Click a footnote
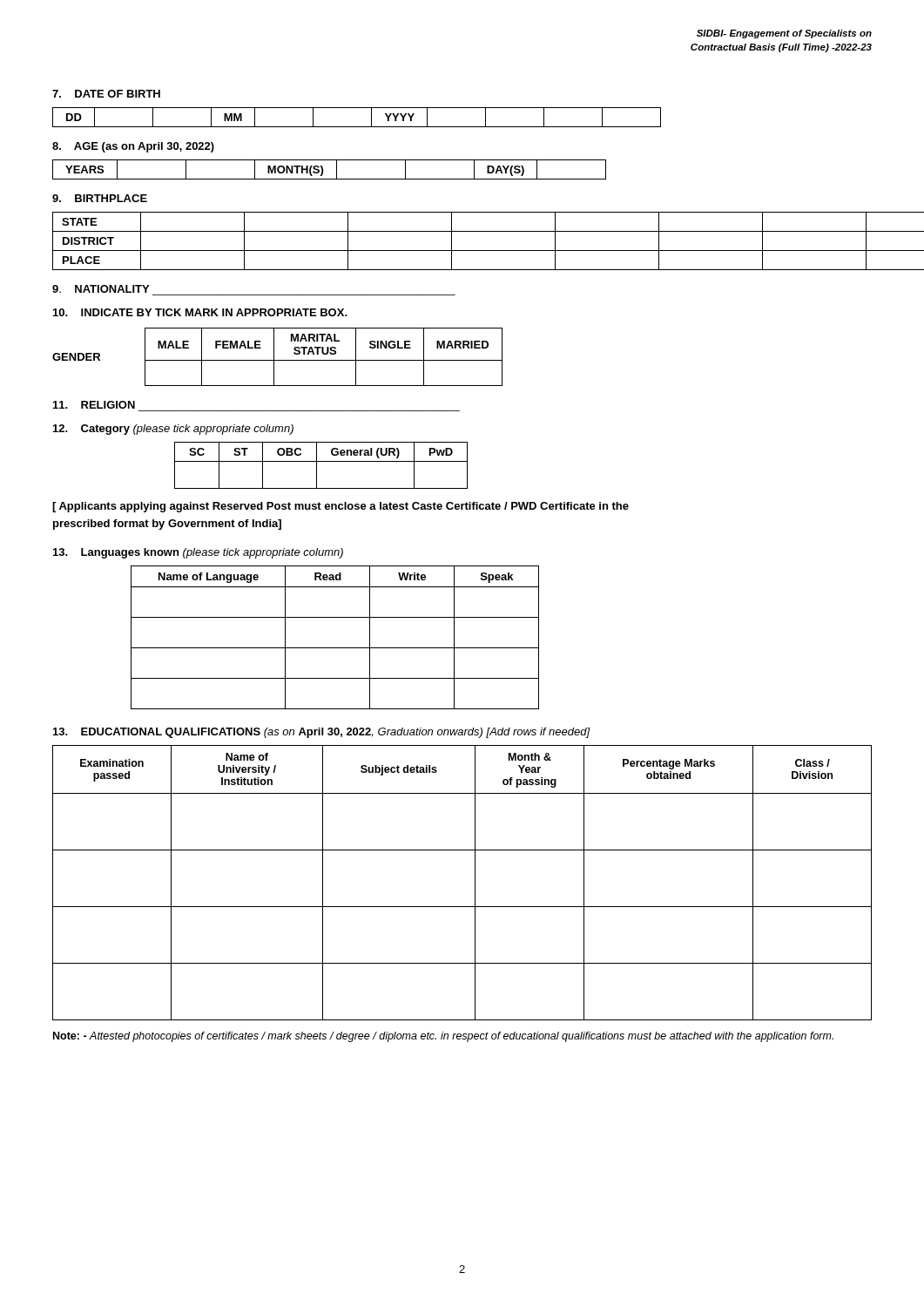The width and height of the screenshot is (924, 1307). point(443,1036)
